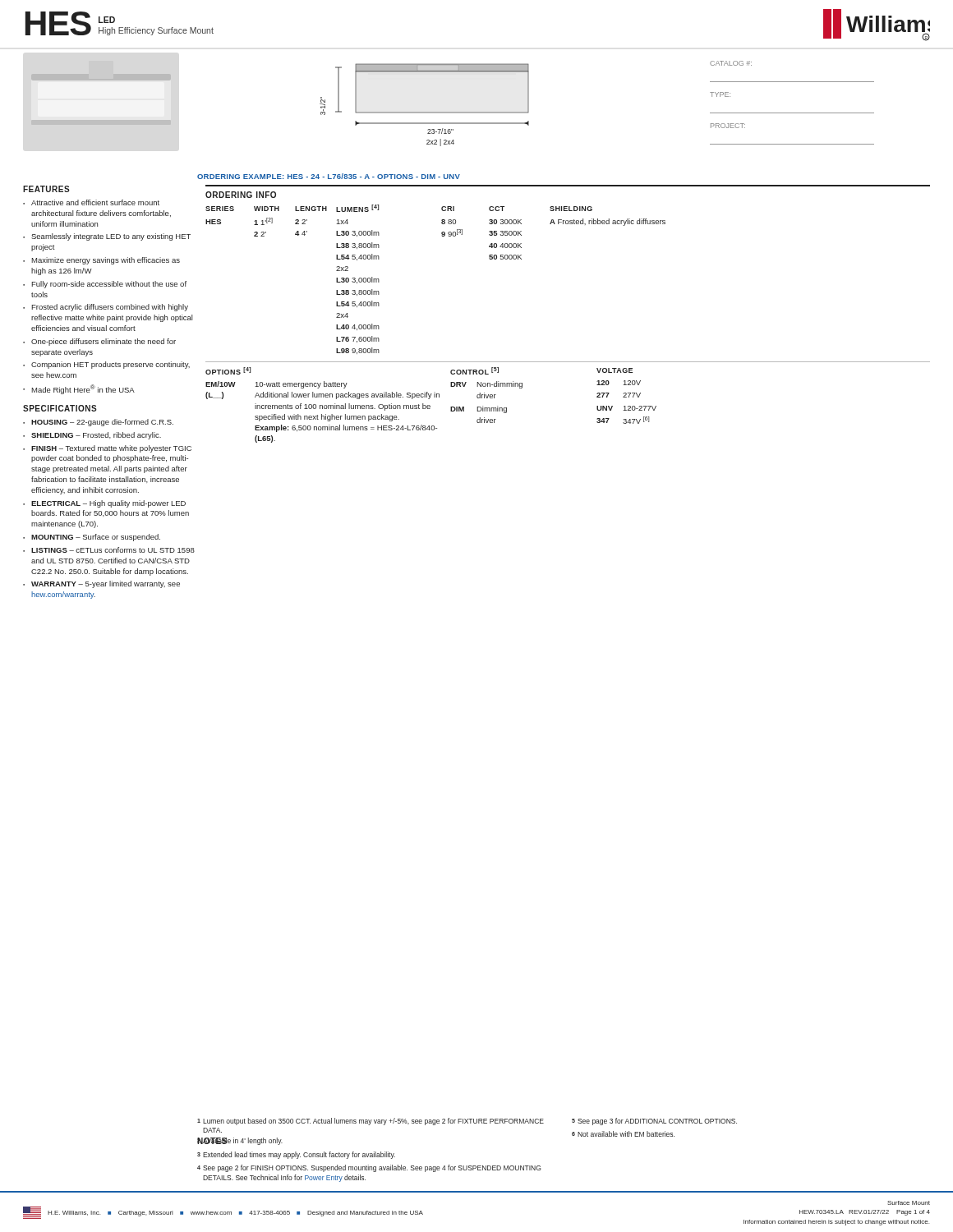Select the list item that says "FINISH – Textured matte white"
953x1232 pixels.
pos(112,469)
